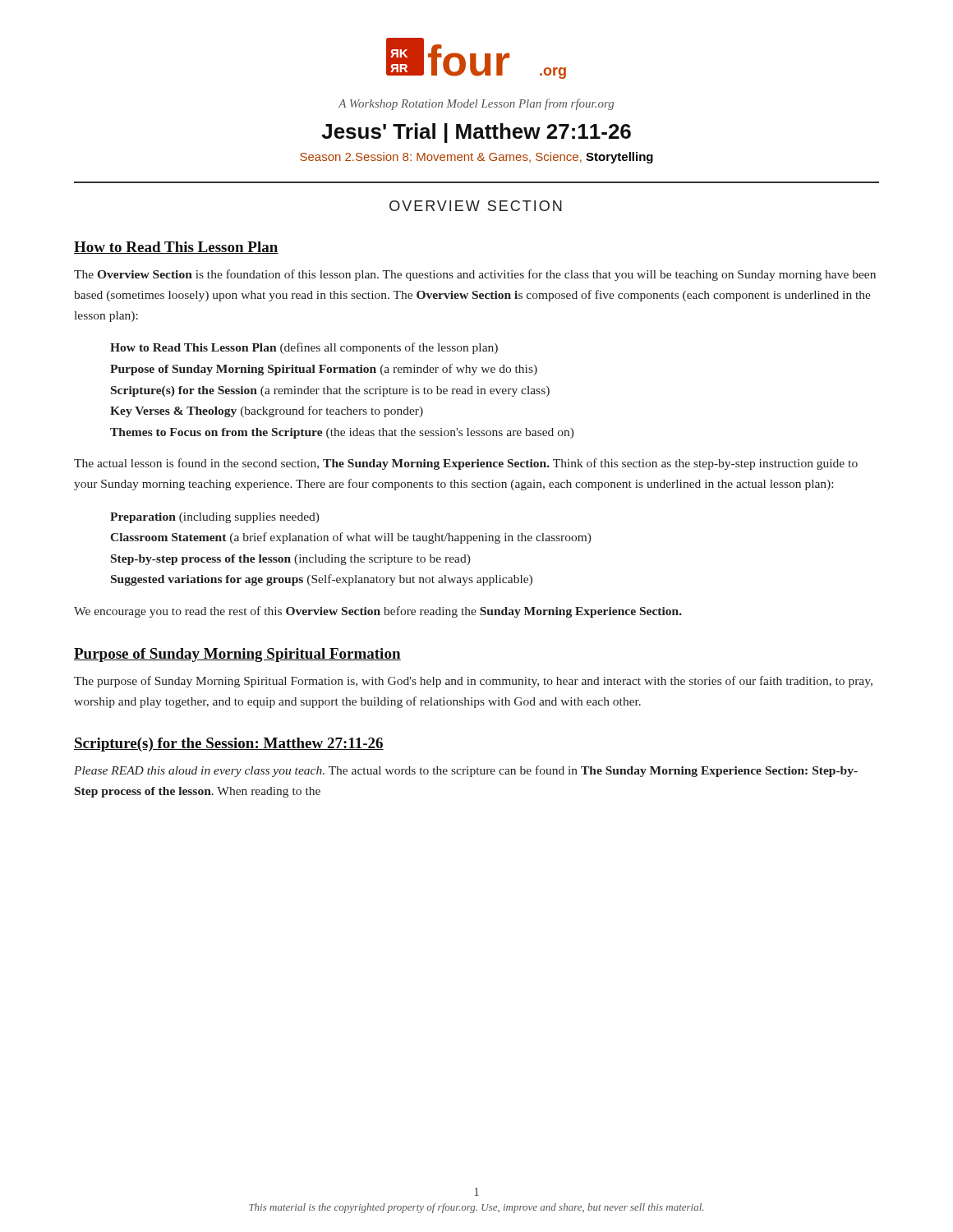Point to the passage starting "We encourage you to"
Screen dimensions: 1232x953
click(x=378, y=611)
